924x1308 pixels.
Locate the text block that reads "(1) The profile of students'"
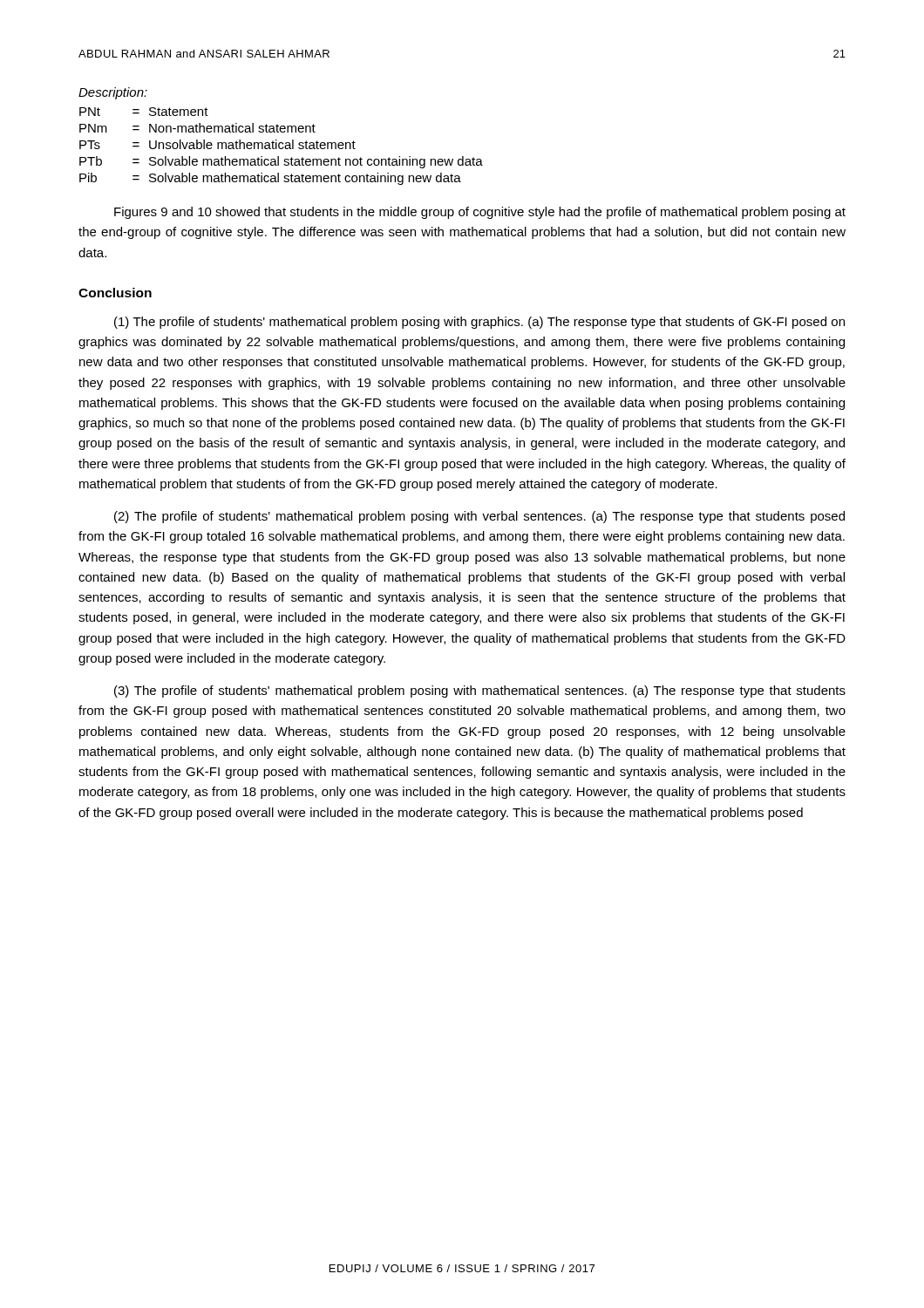tap(462, 402)
